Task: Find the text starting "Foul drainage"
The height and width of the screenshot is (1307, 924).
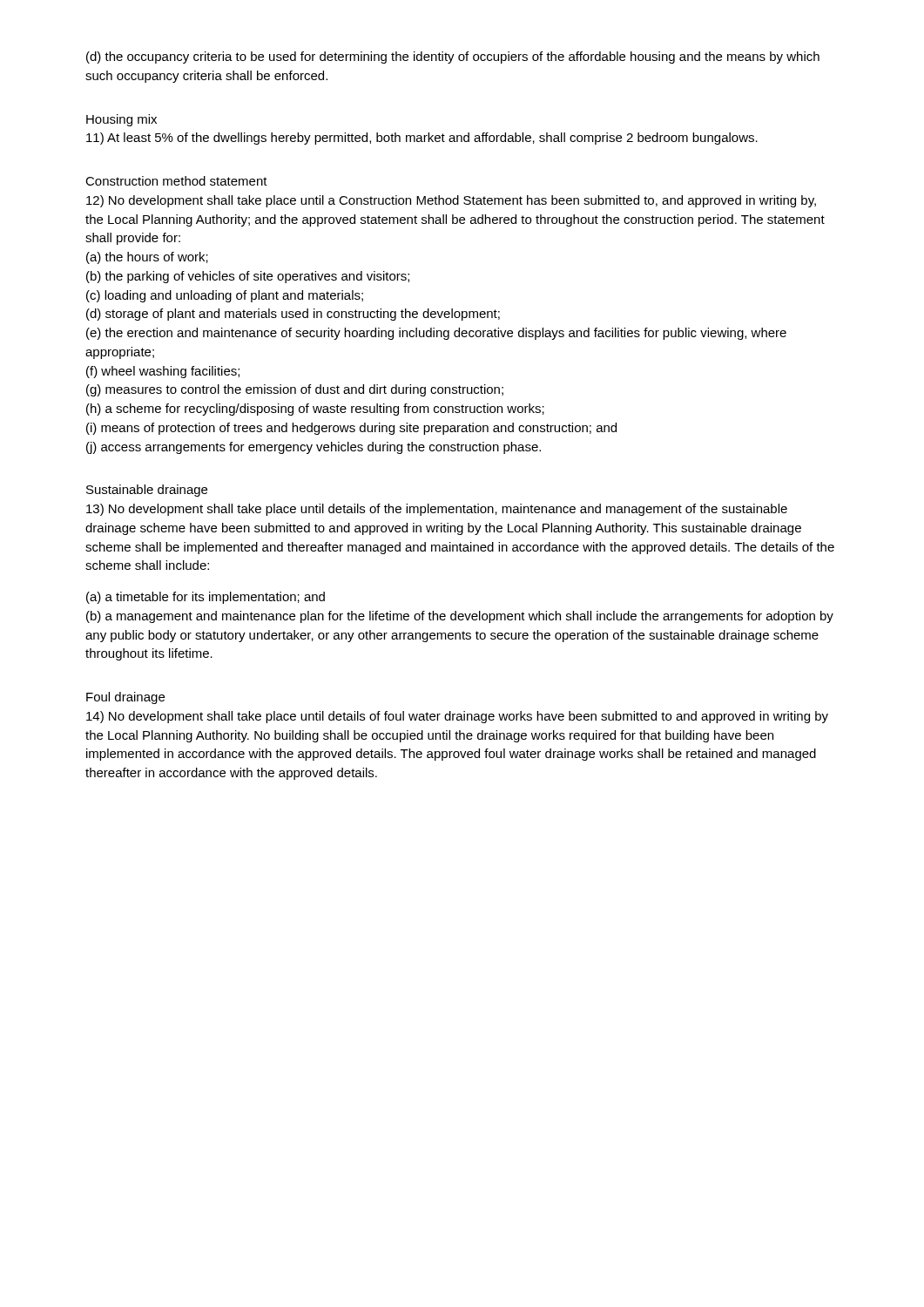Action: [125, 697]
